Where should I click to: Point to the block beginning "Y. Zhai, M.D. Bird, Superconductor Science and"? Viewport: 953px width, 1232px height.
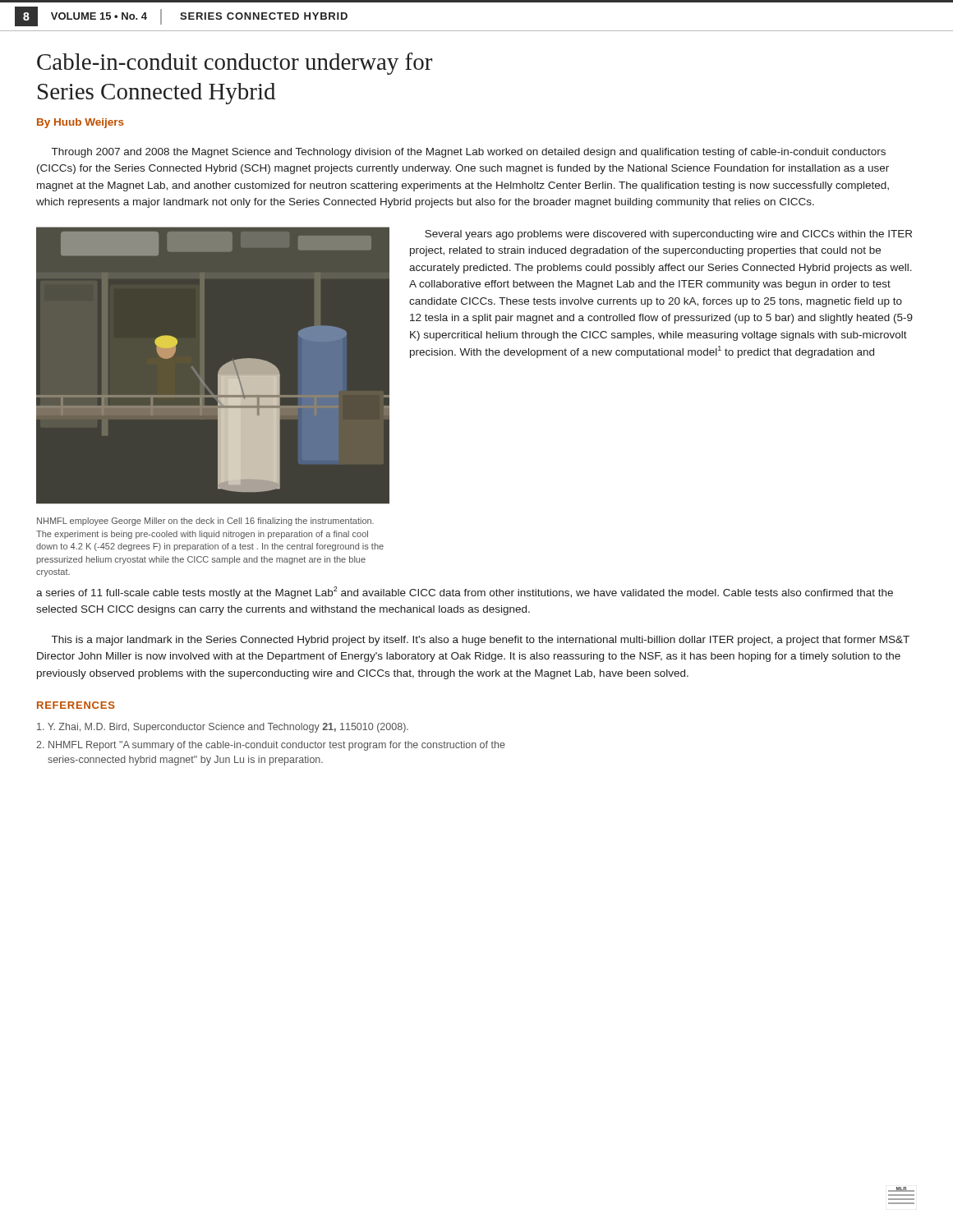pyautogui.click(x=223, y=727)
